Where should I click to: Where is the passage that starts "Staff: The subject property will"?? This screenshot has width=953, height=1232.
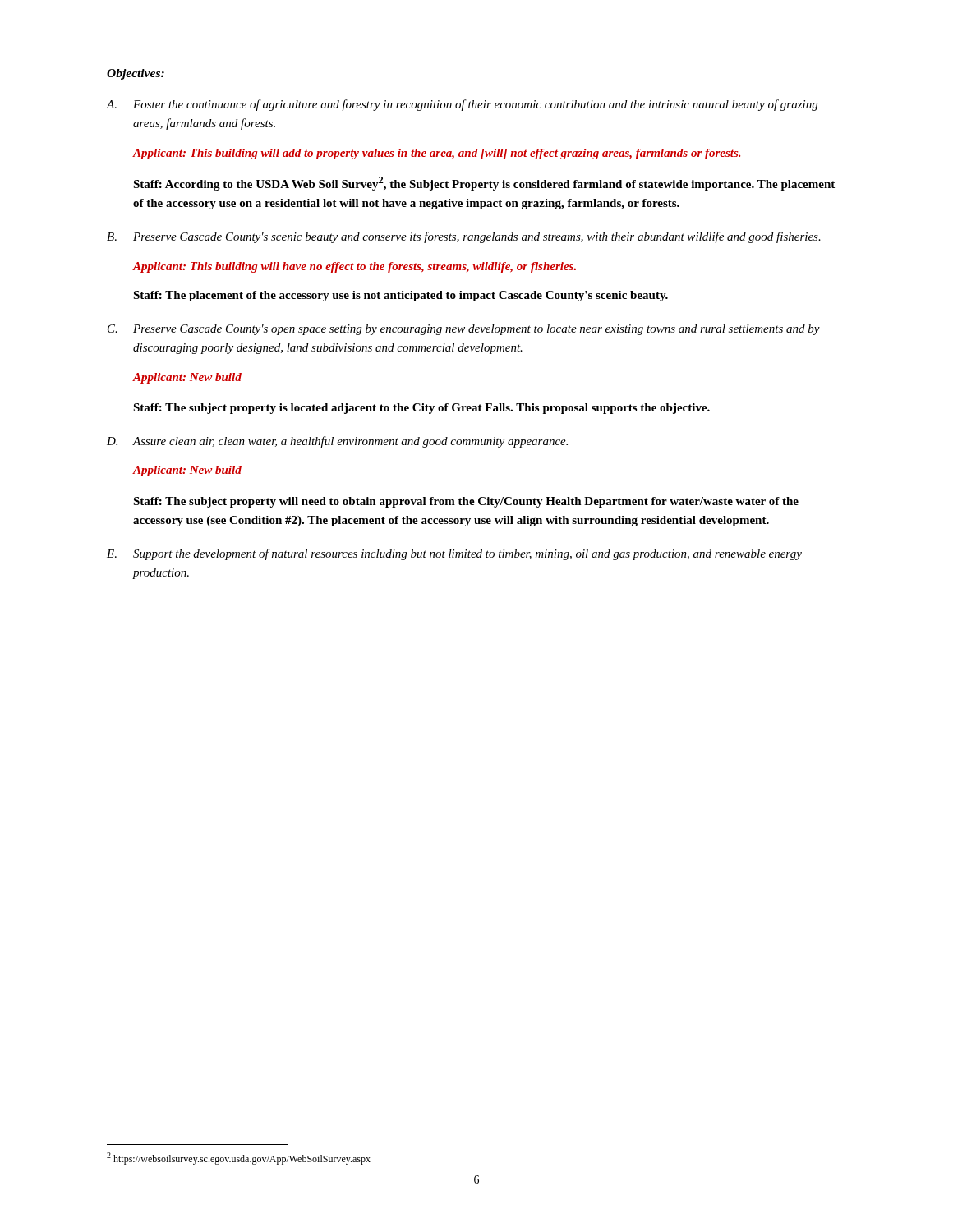(x=466, y=510)
